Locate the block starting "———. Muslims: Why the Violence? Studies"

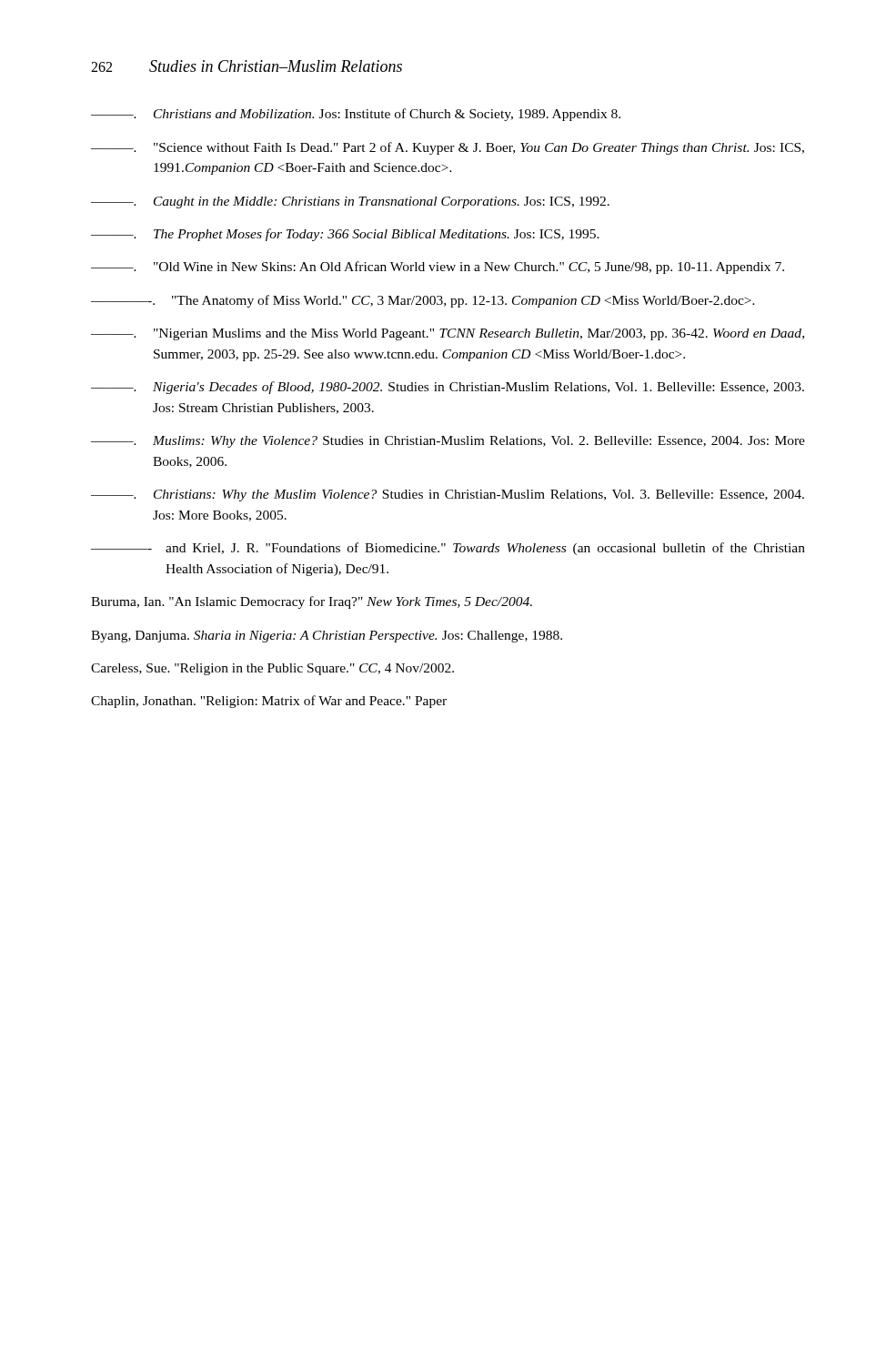coord(448,451)
